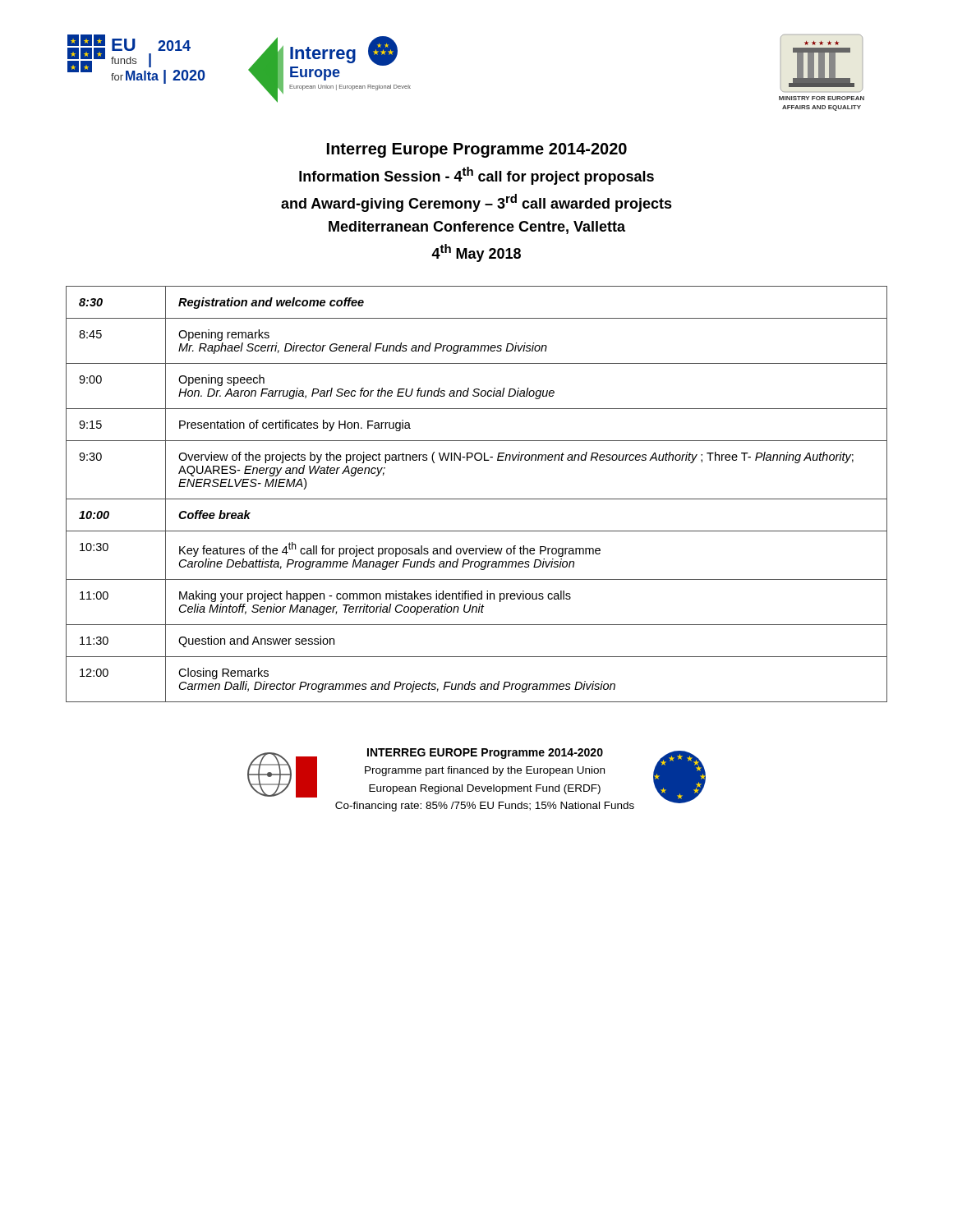Locate the text block that says "INTERREG EUROPE Programme 2014-2020 Programme part financed by"
953x1232 pixels.
point(485,779)
